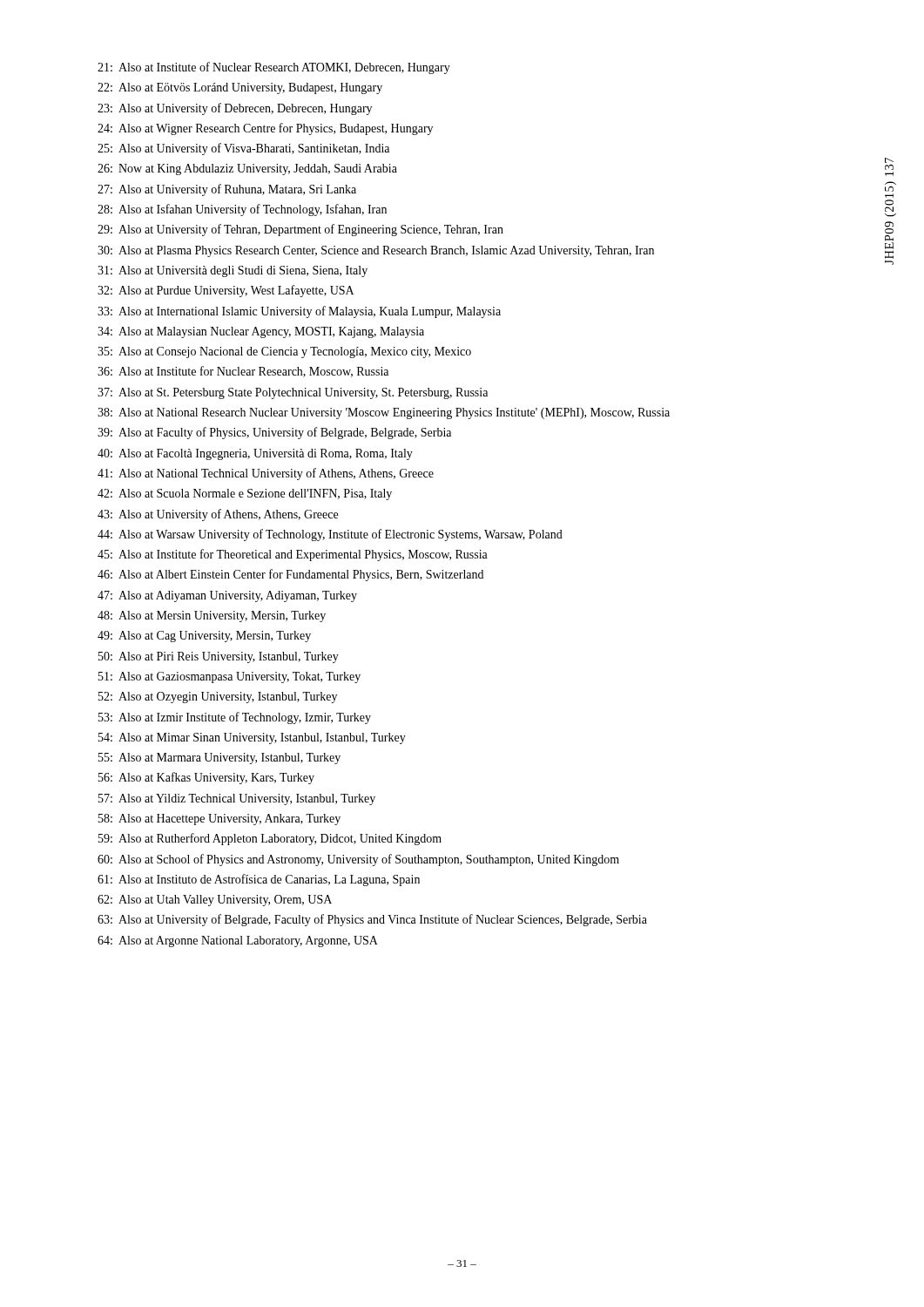The width and height of the screenshot is (924, 1307).
Task: Locate the region starting "49: Also at Cag University, Mersin, Turkey"
Action: pyautogui.click(x=204, y=637)
